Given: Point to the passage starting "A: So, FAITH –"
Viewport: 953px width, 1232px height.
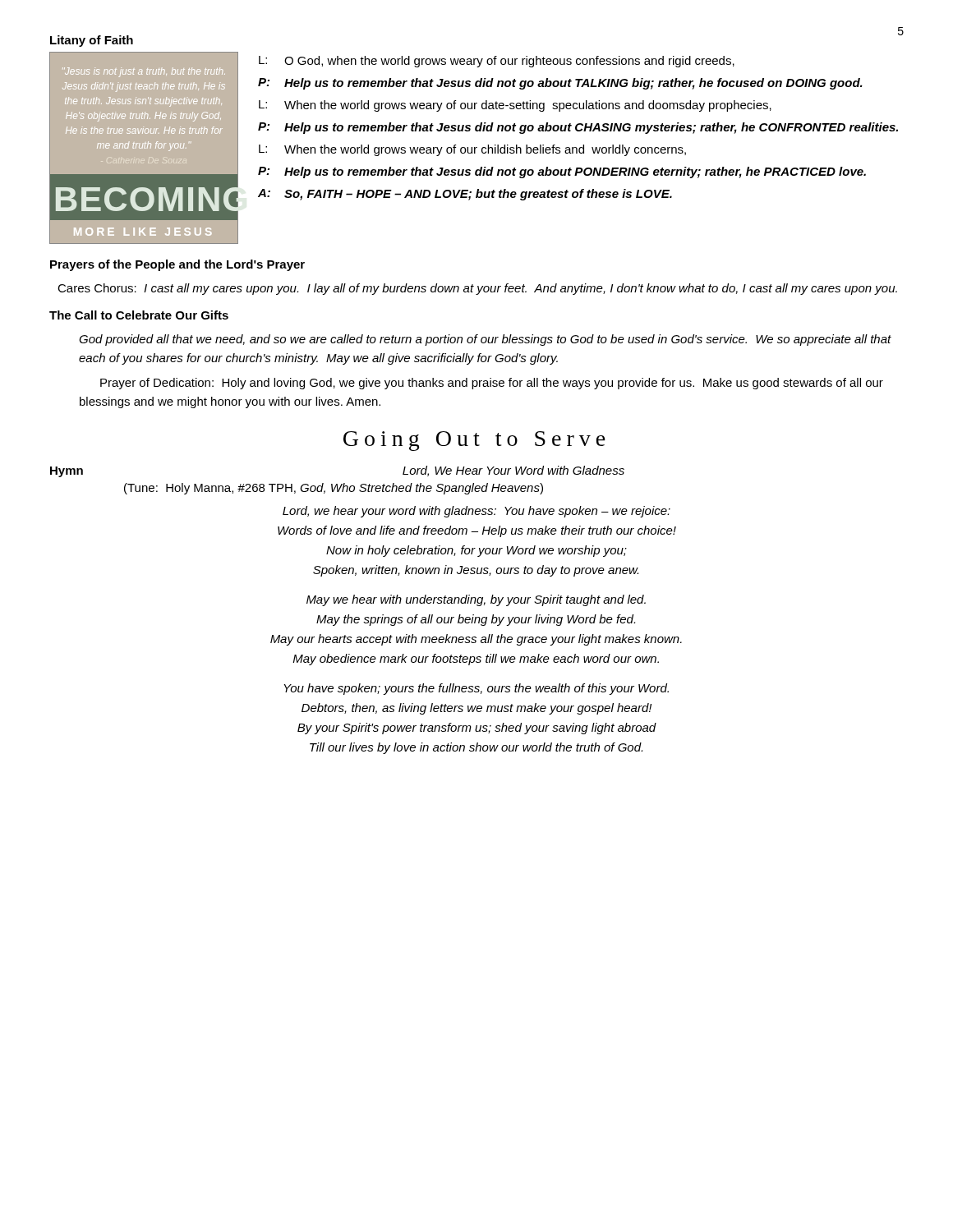Looking at the screenshot, I should [x=581, y=193].
